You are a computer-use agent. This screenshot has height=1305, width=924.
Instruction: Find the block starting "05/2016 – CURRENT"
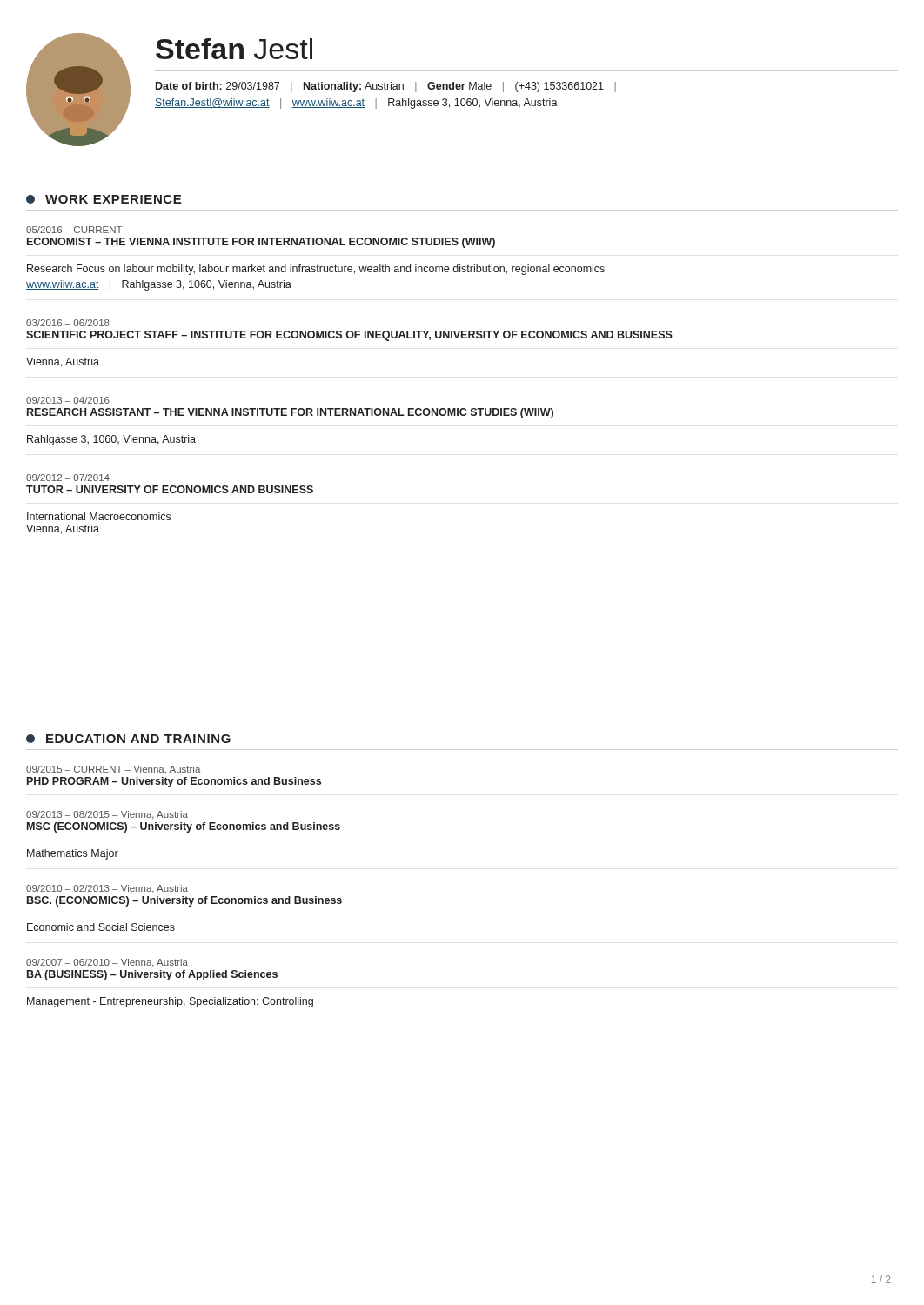74,230
